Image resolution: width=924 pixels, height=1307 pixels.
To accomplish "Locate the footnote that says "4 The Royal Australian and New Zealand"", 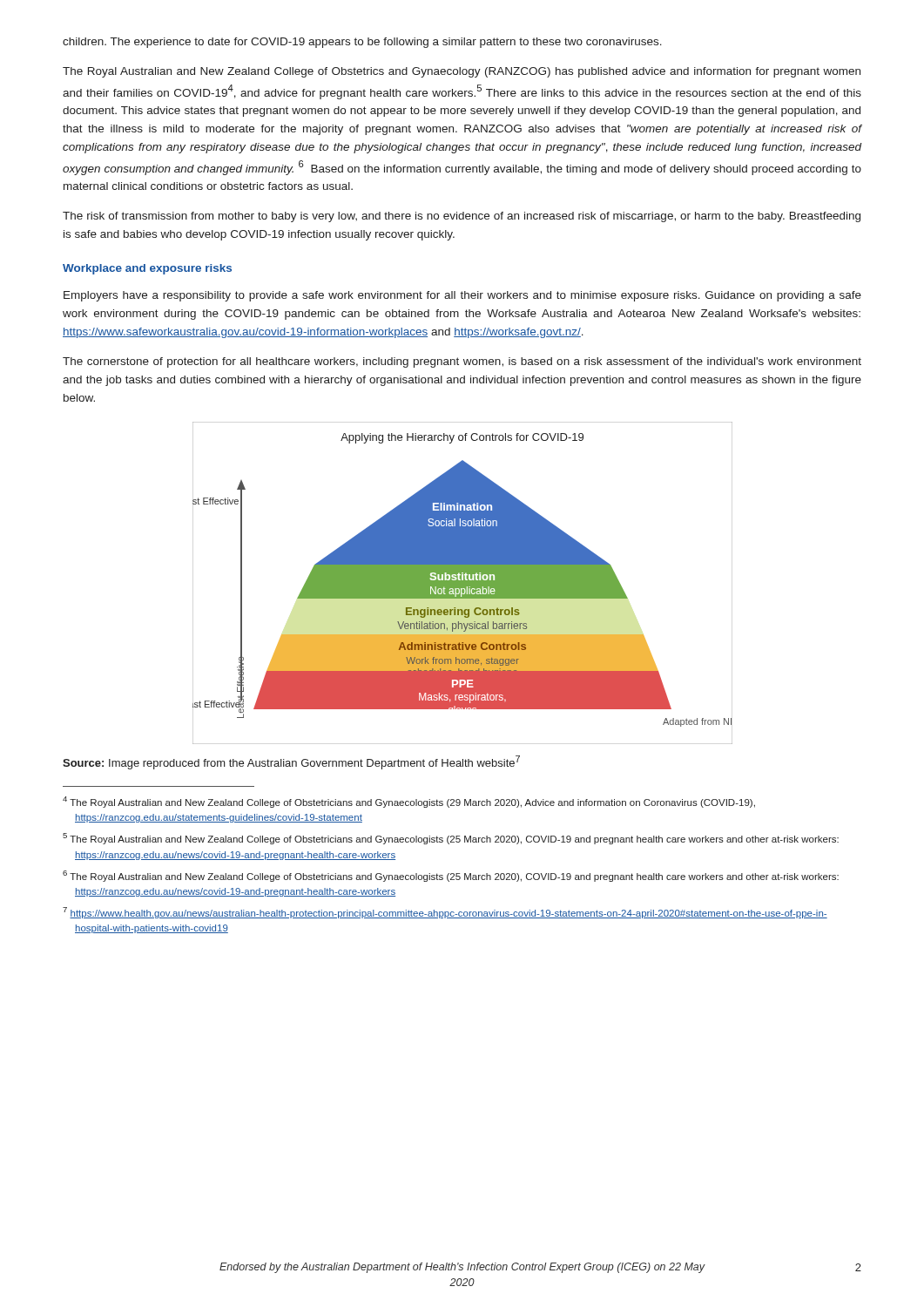I will coord(462,809).
